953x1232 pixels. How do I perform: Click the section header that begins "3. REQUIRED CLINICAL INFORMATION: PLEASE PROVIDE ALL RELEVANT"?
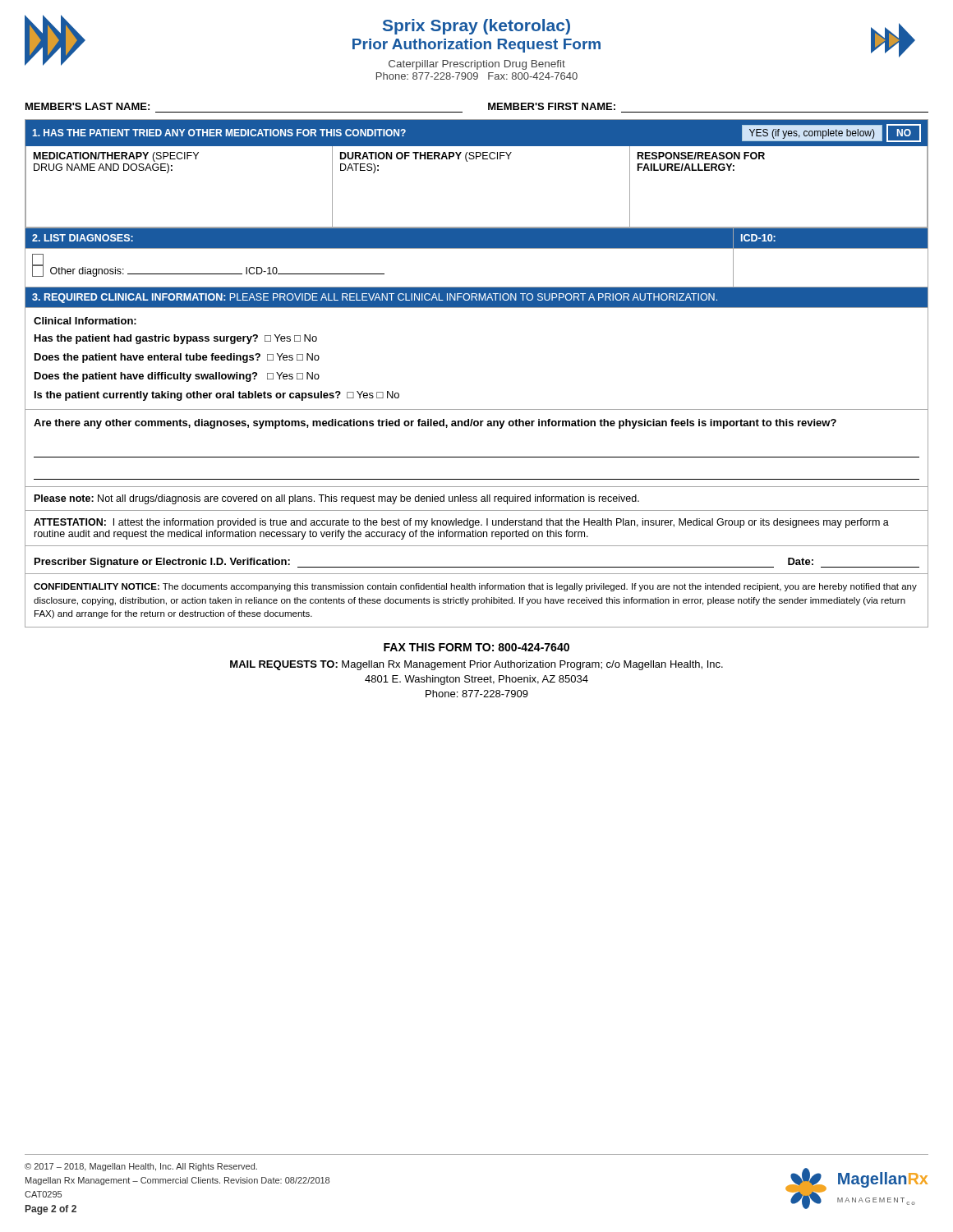coord(375,297)
